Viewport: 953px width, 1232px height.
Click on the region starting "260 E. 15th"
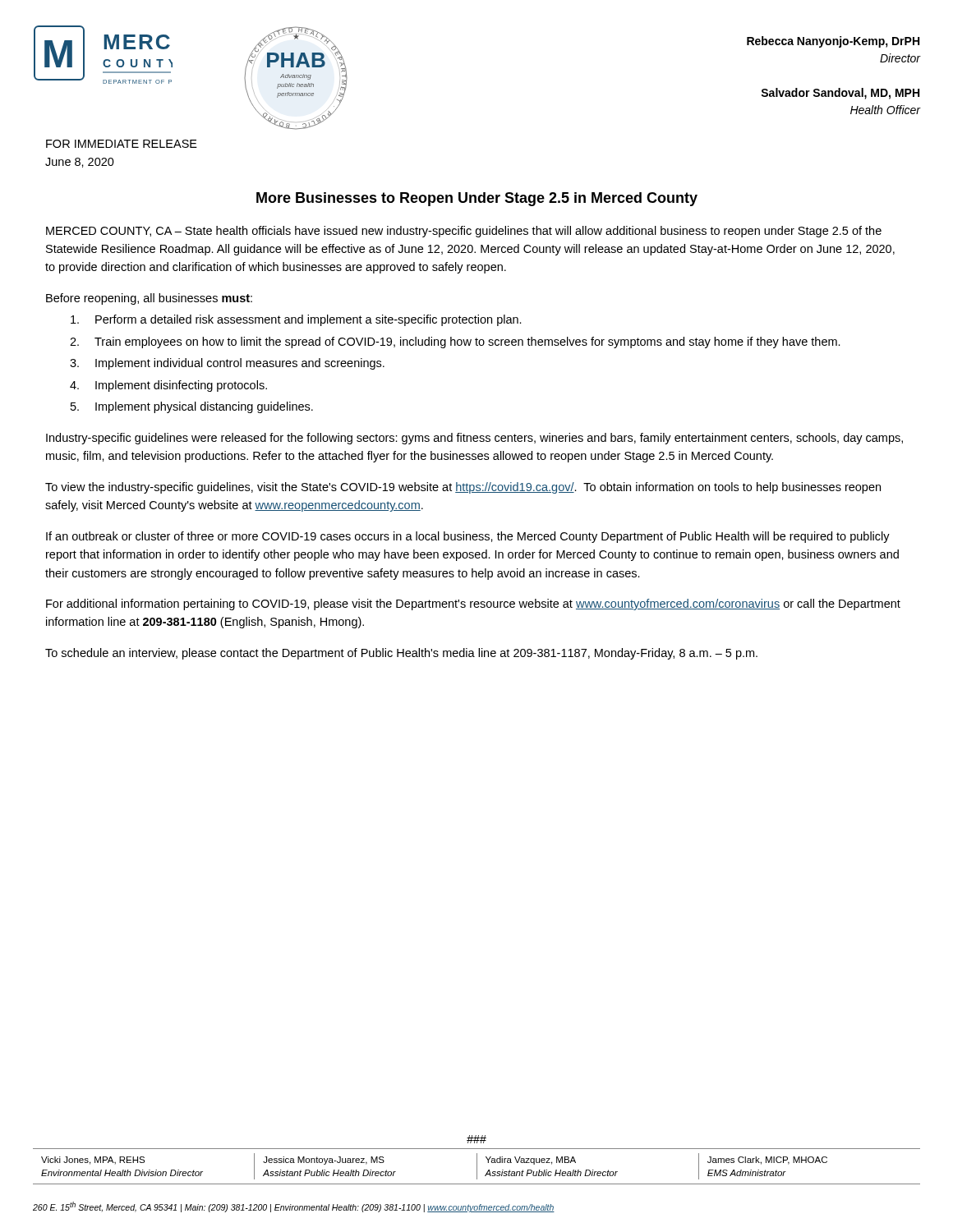tap(293, 1207)
